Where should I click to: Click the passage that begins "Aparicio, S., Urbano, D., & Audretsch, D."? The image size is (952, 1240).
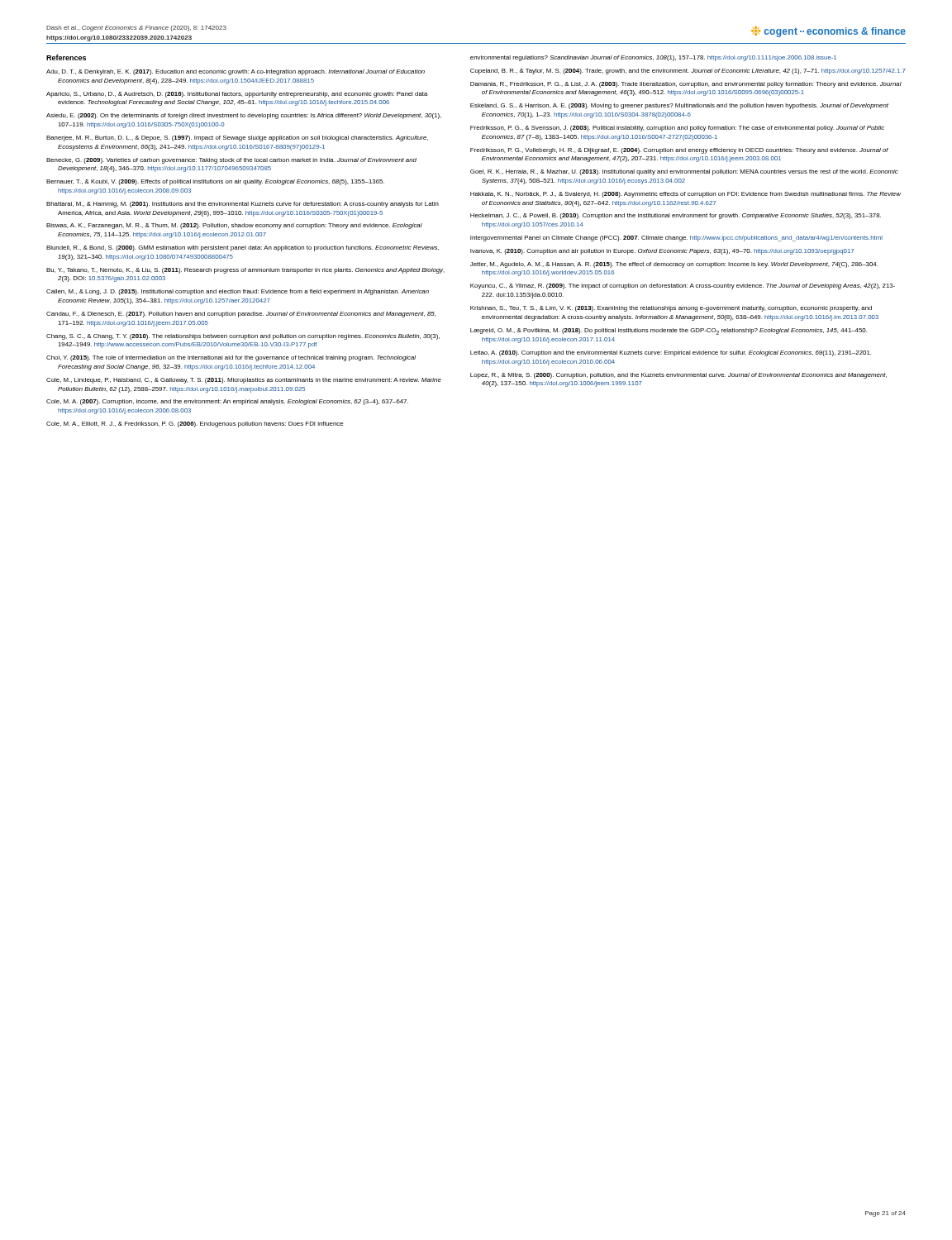point(237,98)
